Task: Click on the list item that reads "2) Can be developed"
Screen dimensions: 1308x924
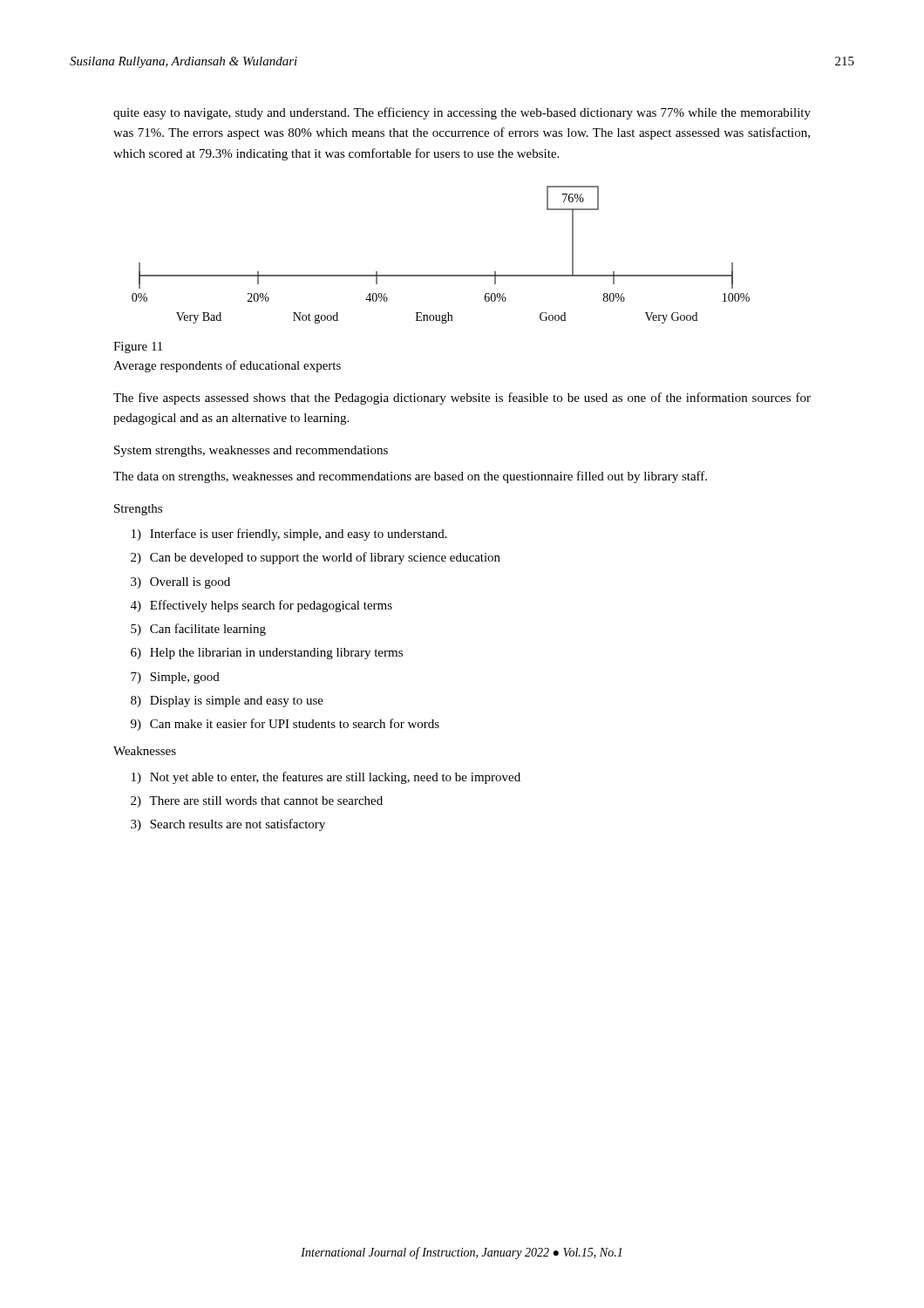Action: (x=311, y=558)
